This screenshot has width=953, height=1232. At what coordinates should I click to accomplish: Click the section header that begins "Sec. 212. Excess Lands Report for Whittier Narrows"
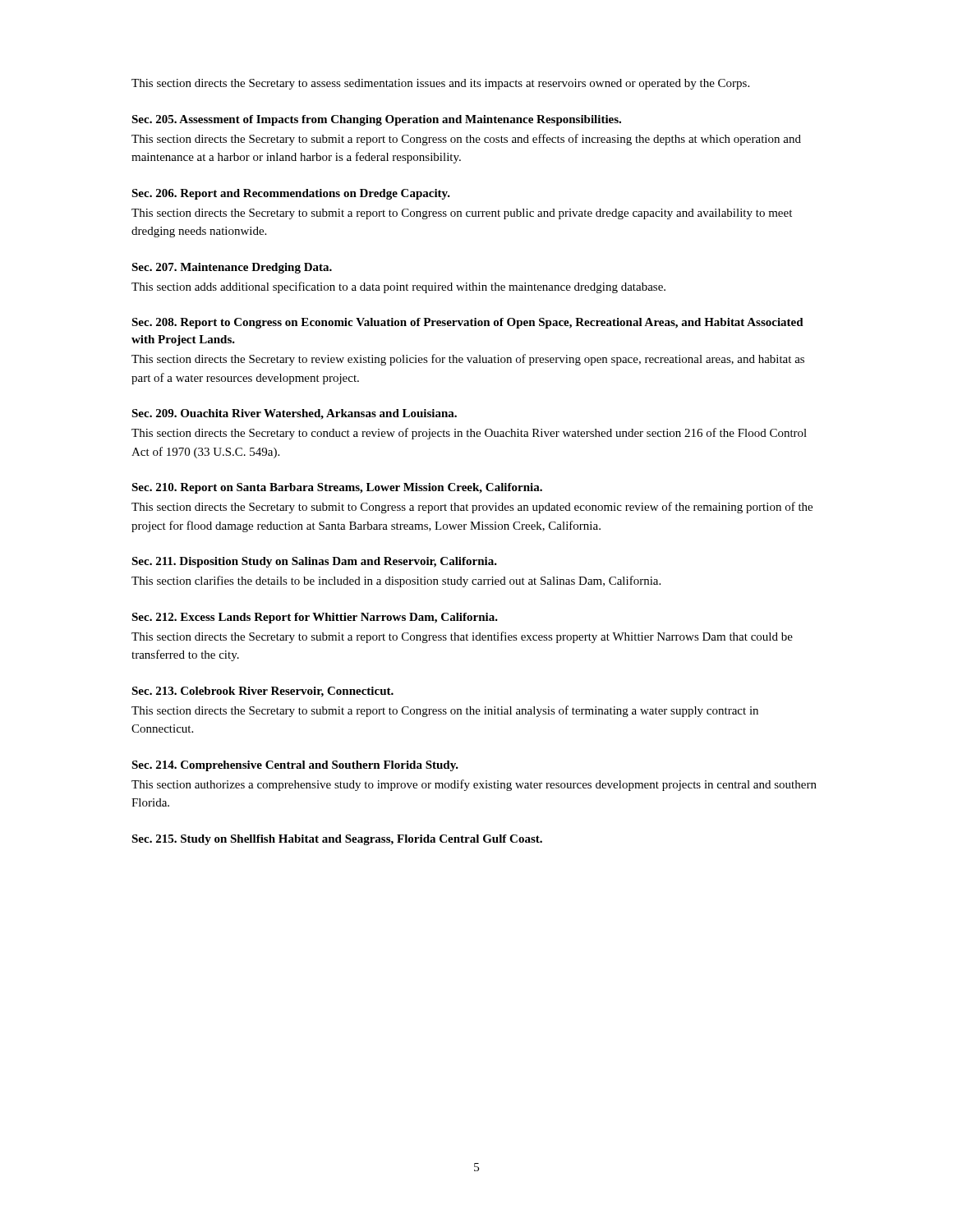click(x=315, y=616)
